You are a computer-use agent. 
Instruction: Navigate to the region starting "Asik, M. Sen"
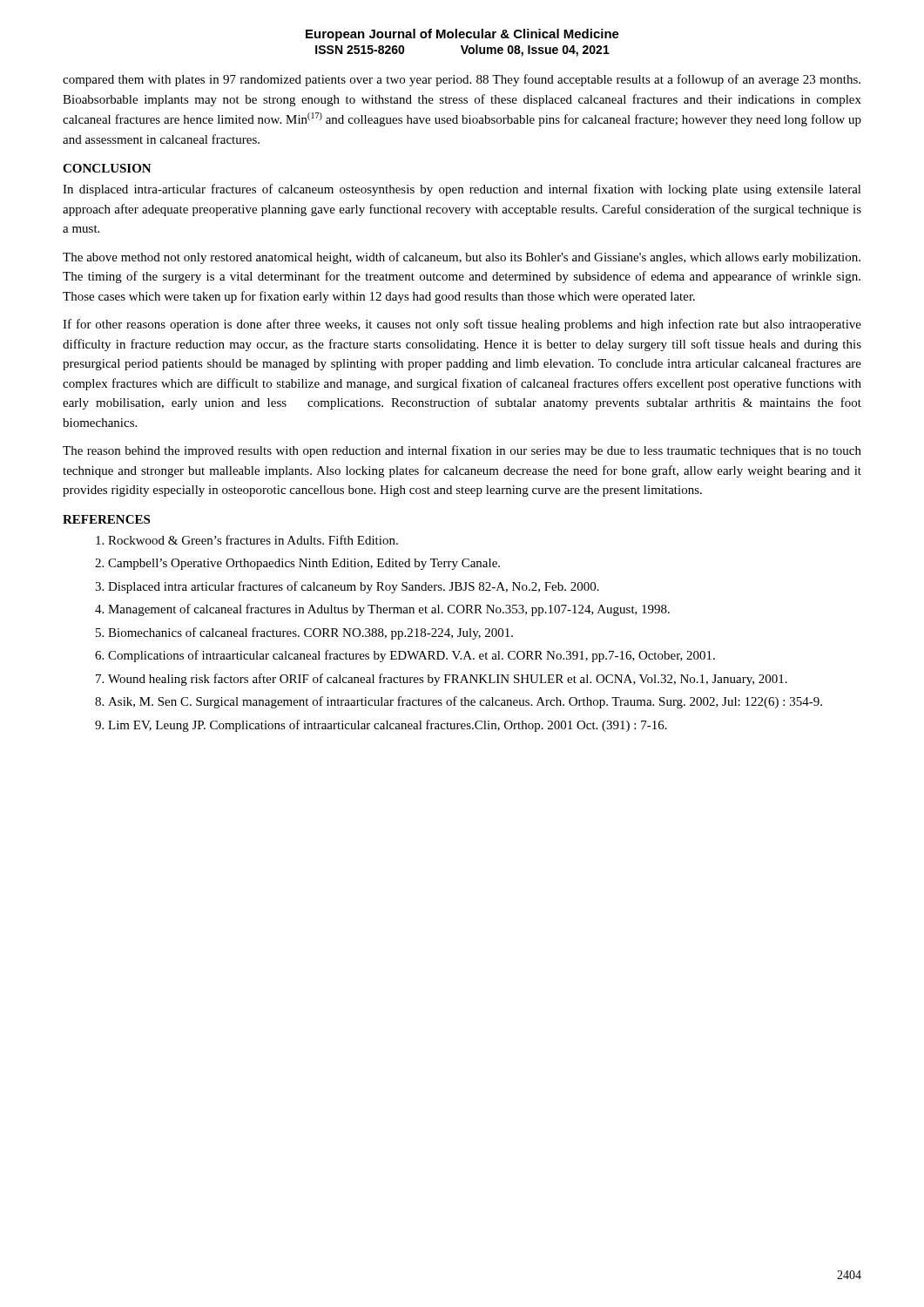pos(465,701)
